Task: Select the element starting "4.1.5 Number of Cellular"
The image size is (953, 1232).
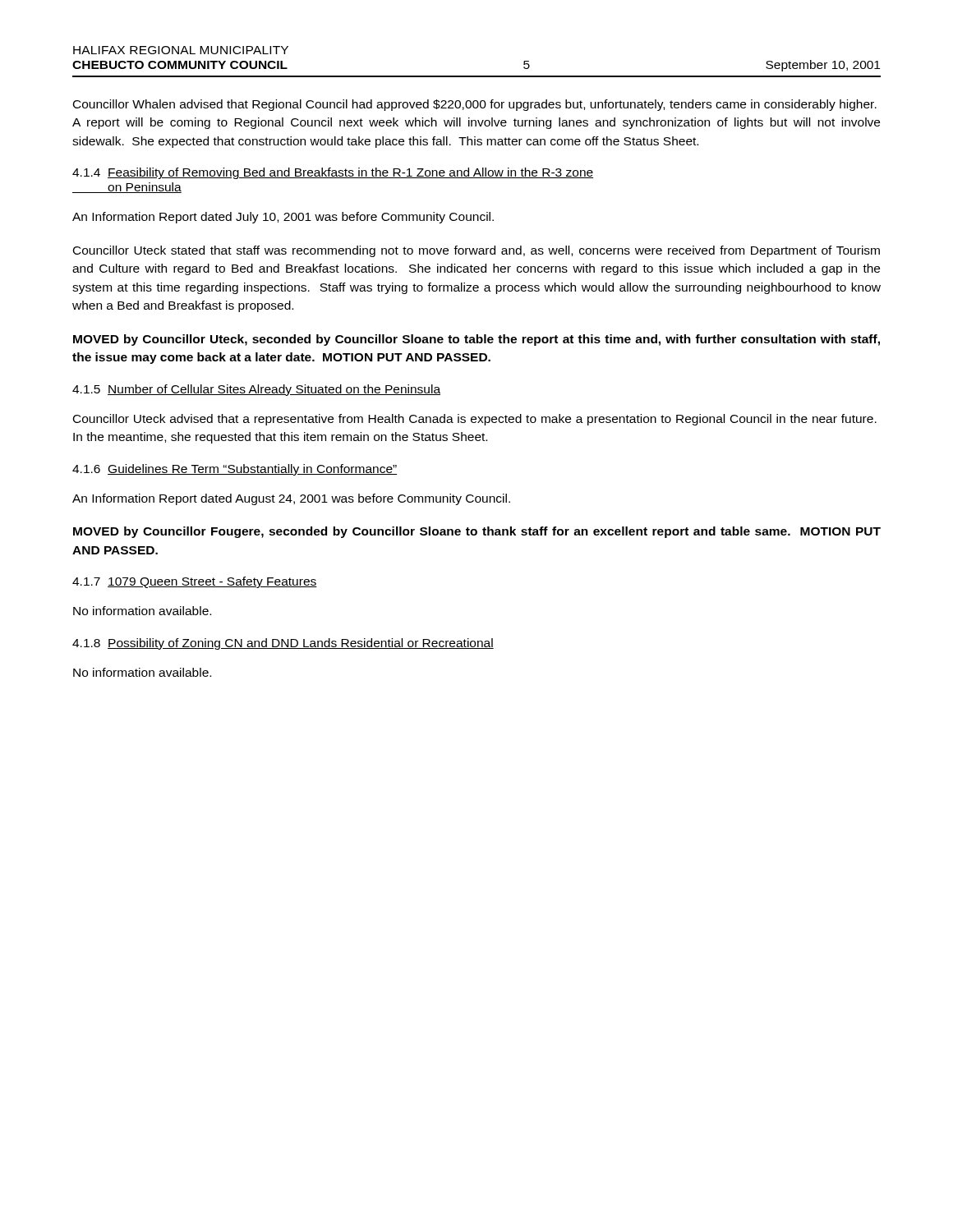Action: point(256,389)
